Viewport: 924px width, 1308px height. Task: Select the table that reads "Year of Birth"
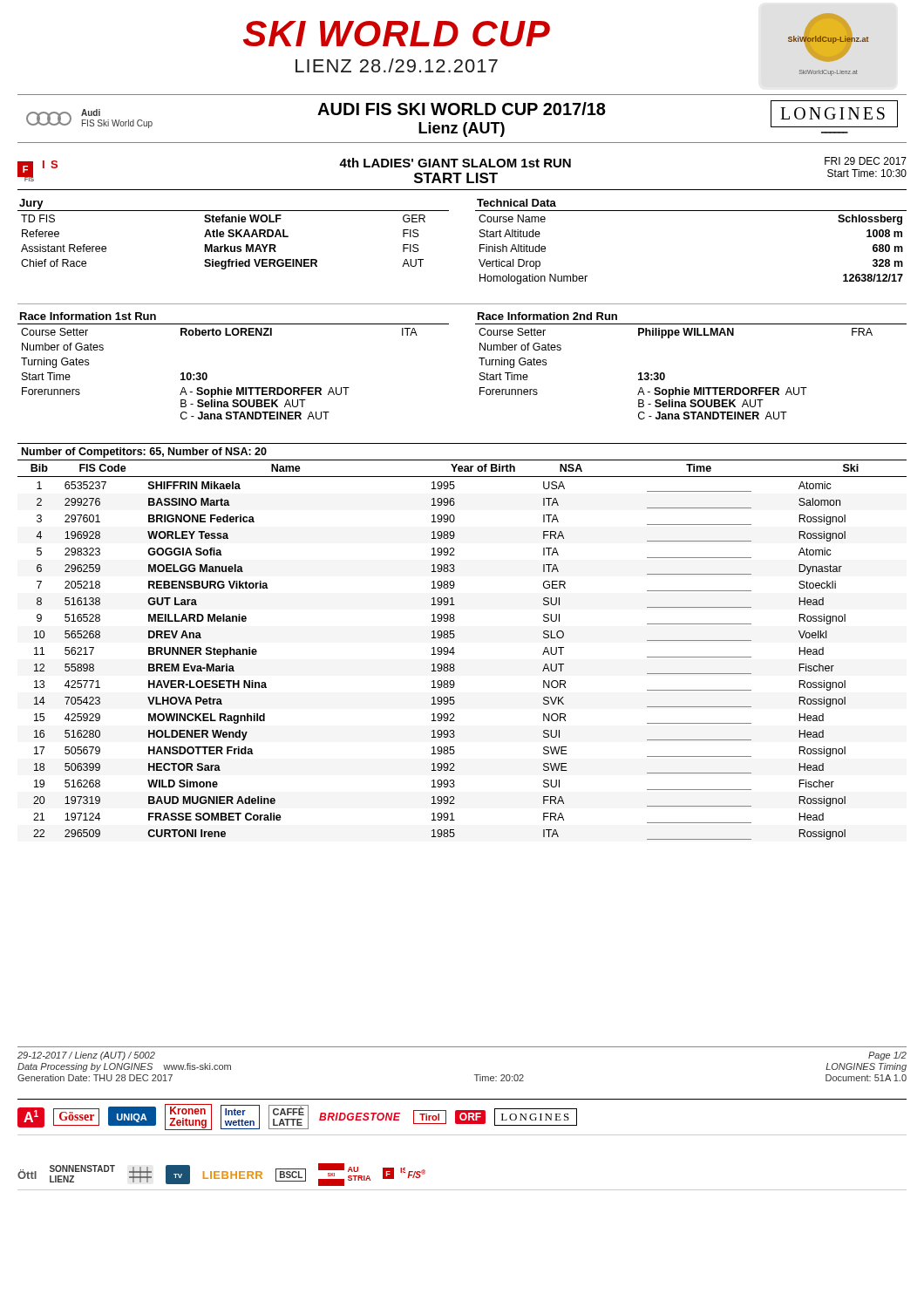tap(462, 651)
